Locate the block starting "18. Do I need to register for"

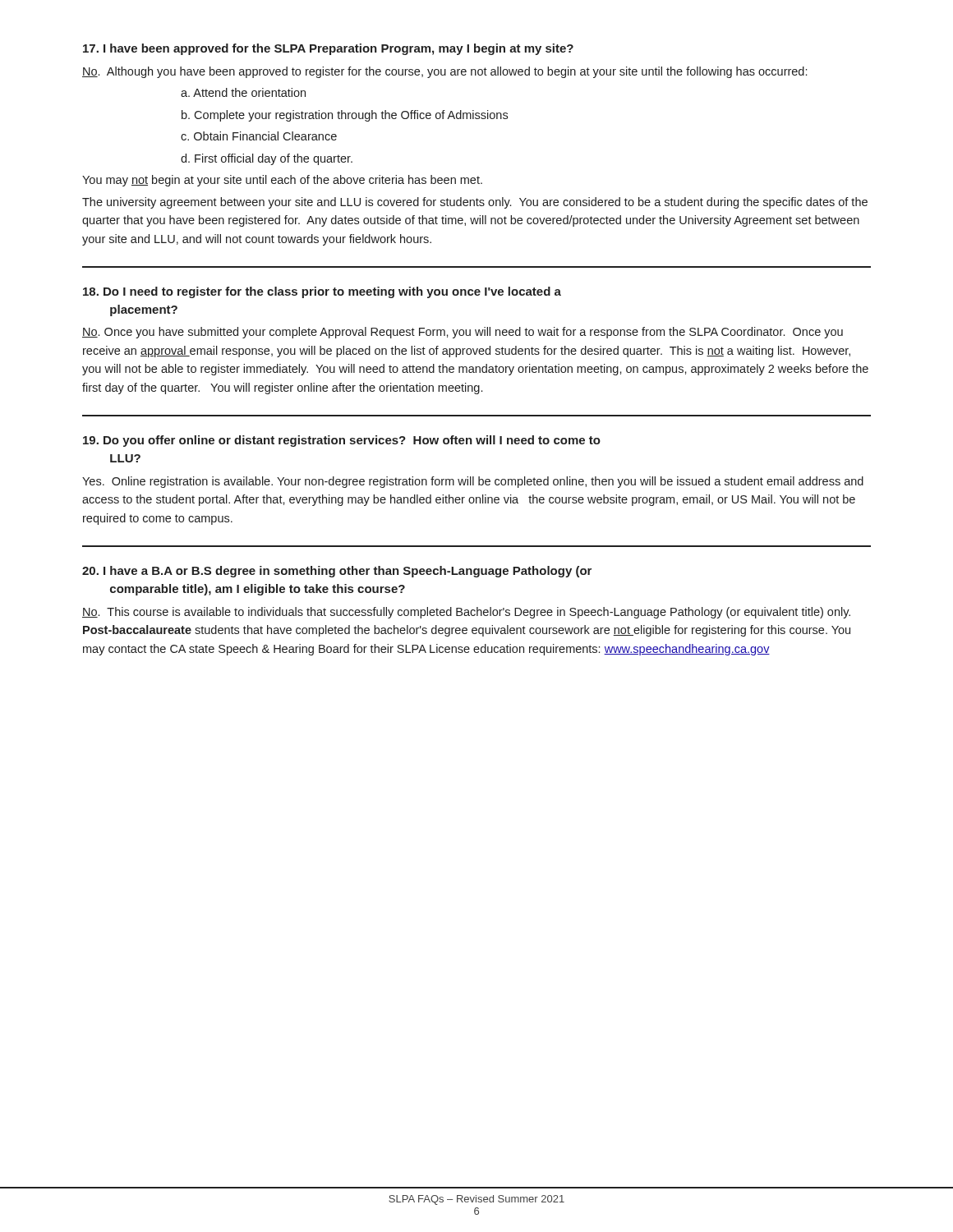pyautogui.click(x=476, y=340)
